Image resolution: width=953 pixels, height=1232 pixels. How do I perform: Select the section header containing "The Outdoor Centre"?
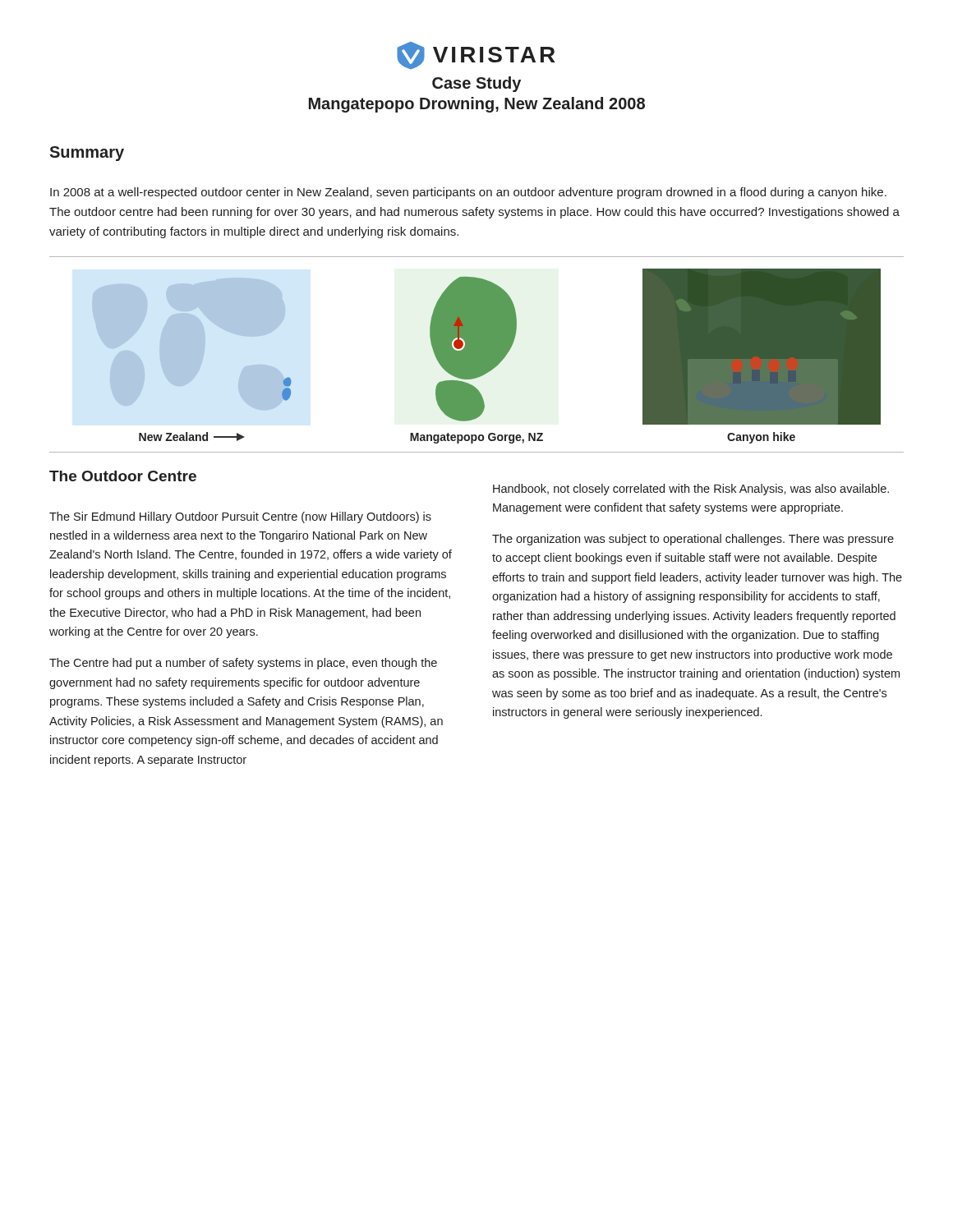pyautogui.click(x=123, y=476)
